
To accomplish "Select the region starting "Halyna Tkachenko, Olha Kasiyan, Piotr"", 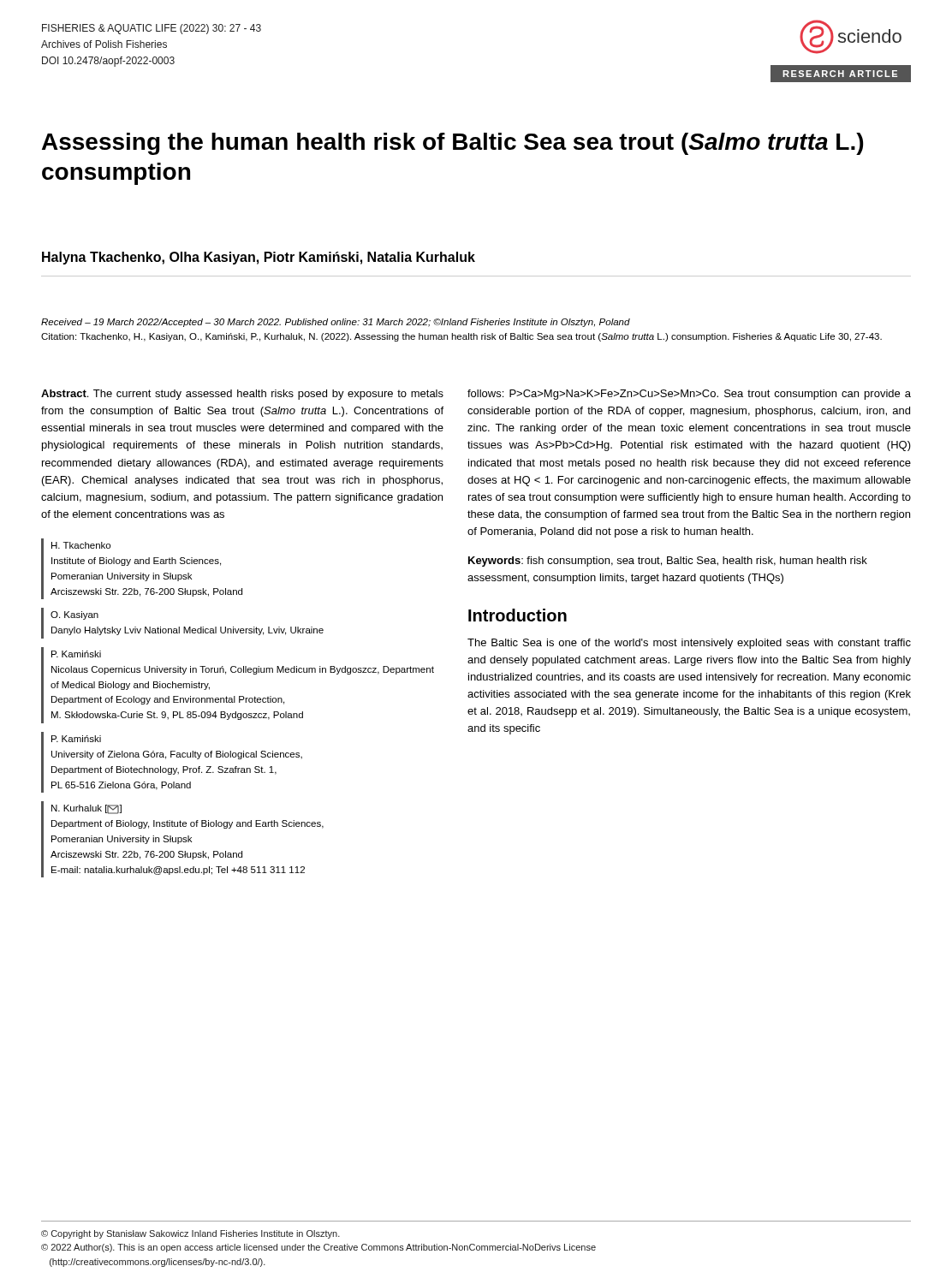I will [258, 257].
